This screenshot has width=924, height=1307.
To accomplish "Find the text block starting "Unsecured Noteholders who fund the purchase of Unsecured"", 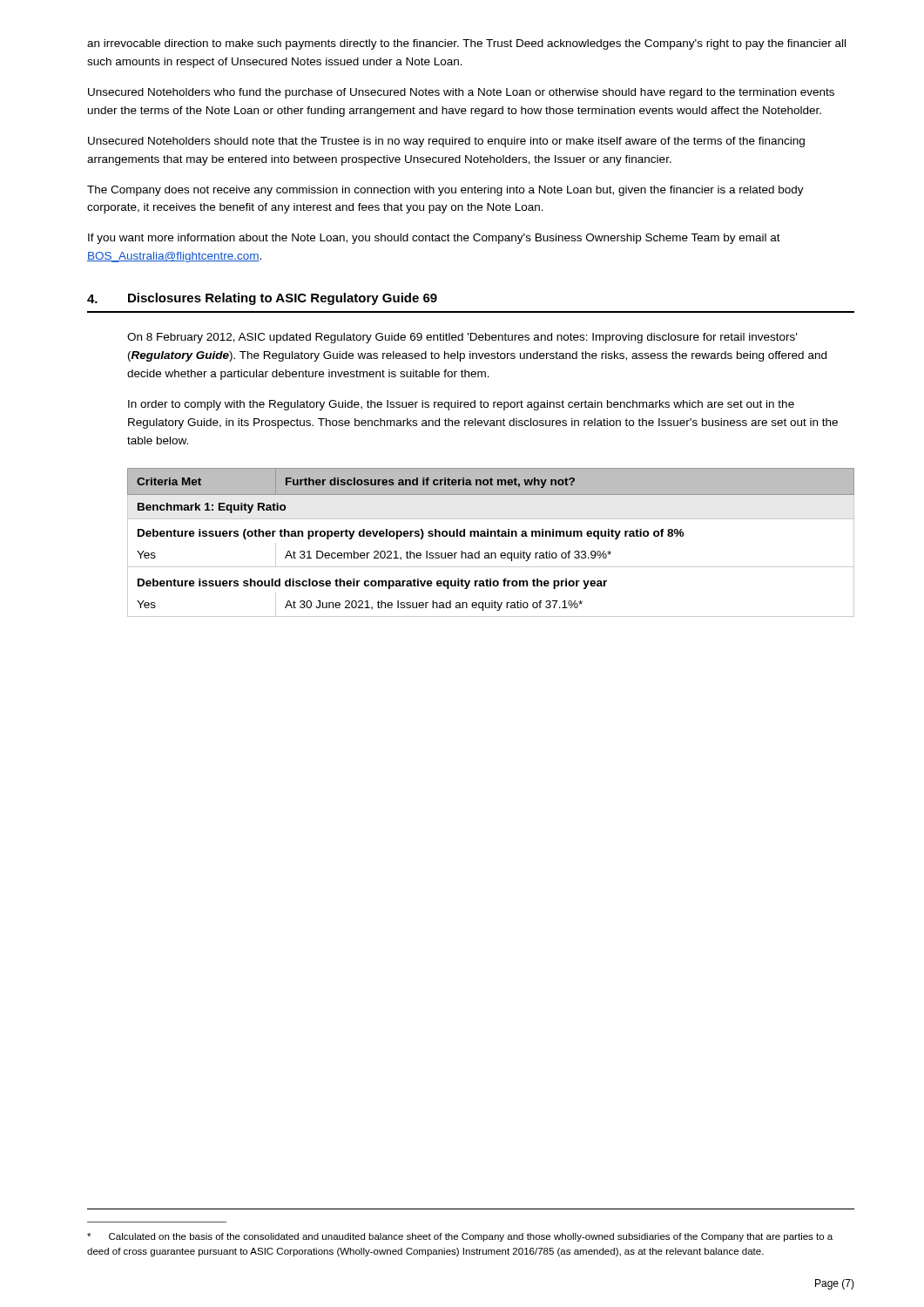I will 461,101.
